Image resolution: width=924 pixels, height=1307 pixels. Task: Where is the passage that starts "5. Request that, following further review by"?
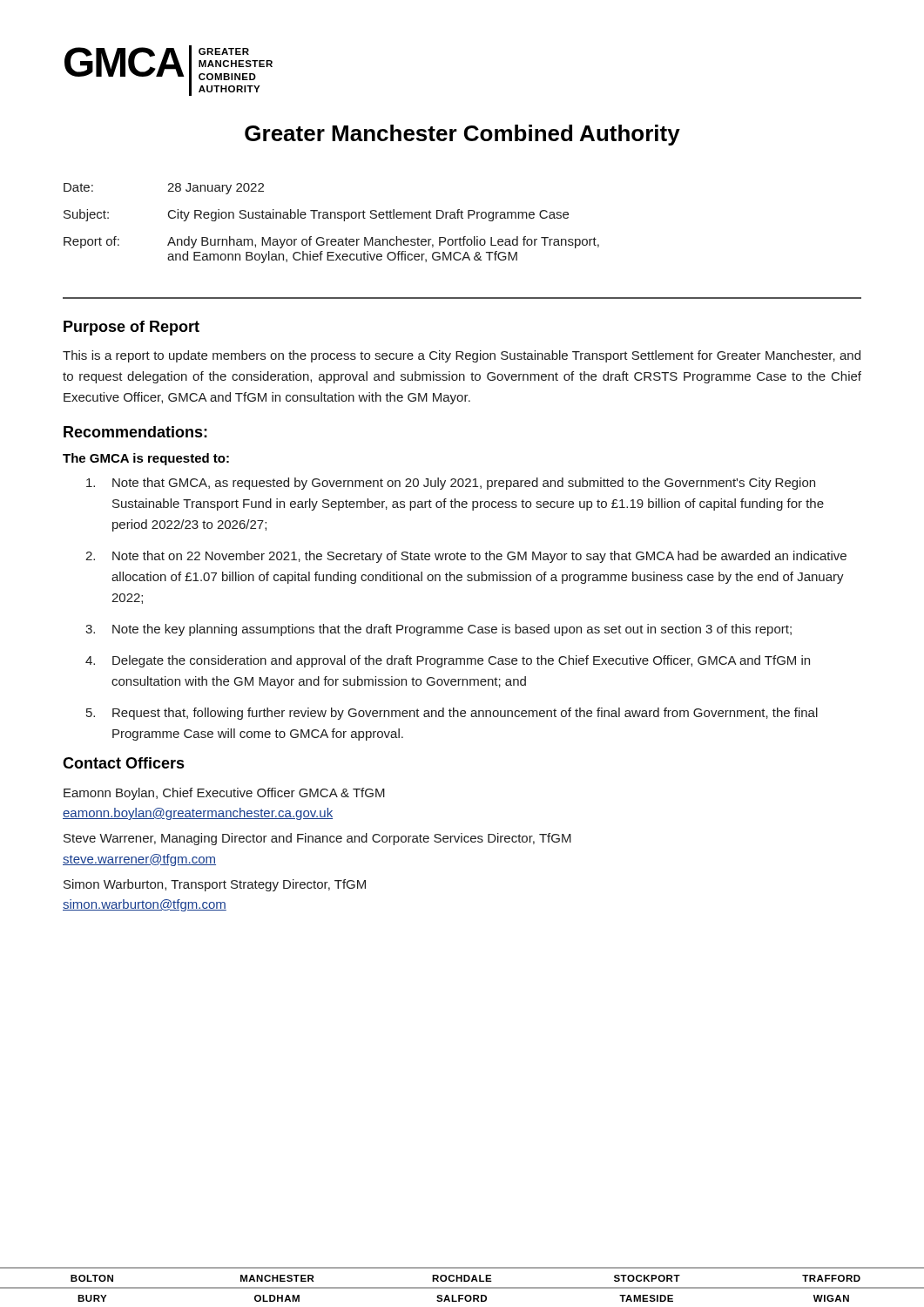coord(470,723)
